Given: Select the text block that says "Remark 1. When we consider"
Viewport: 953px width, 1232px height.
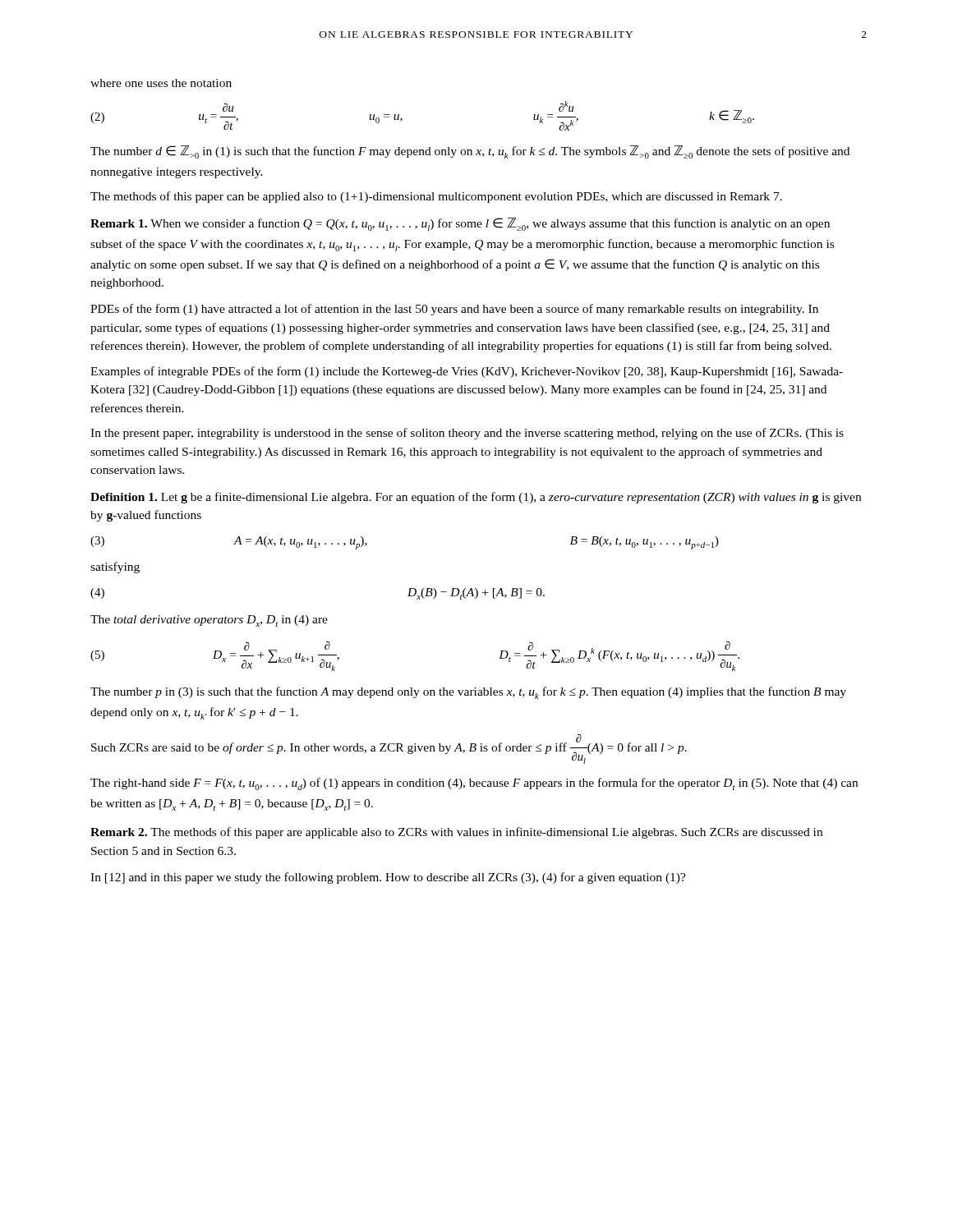Looking at the screenshot, I should 462,253.
